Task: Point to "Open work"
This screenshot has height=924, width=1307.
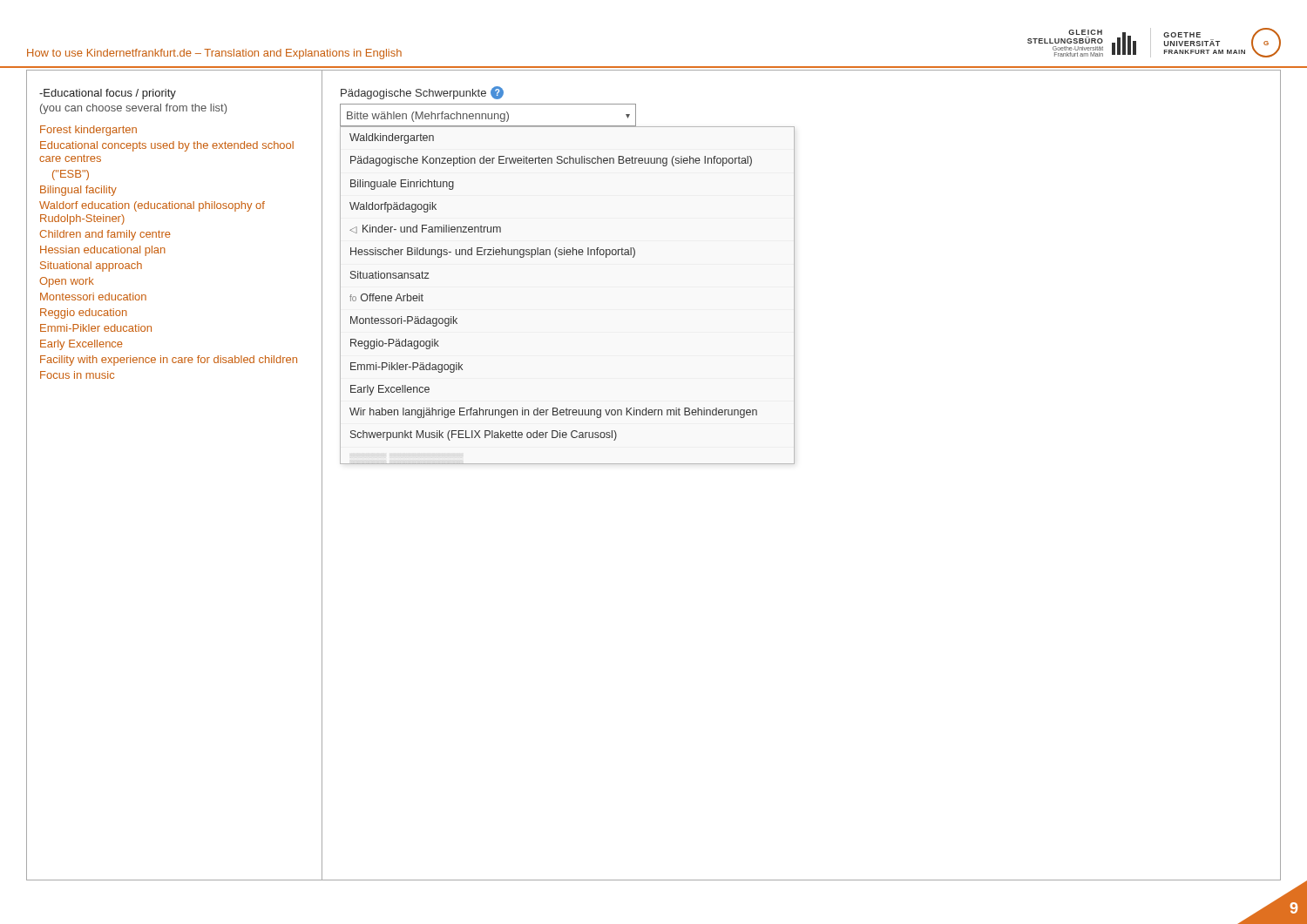Action: 67,281
